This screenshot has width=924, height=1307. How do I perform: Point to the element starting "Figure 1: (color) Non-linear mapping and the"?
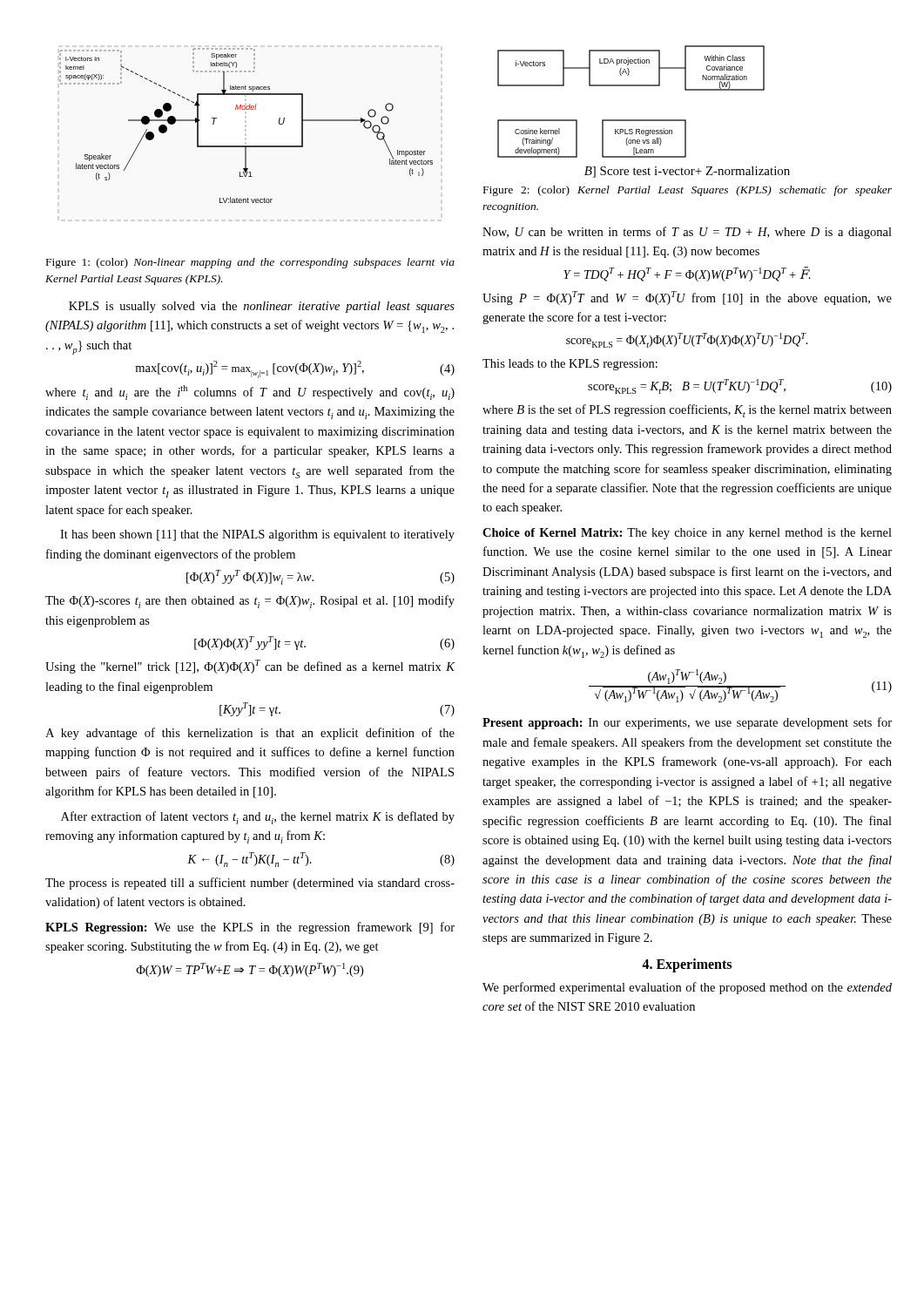point(250,270)
